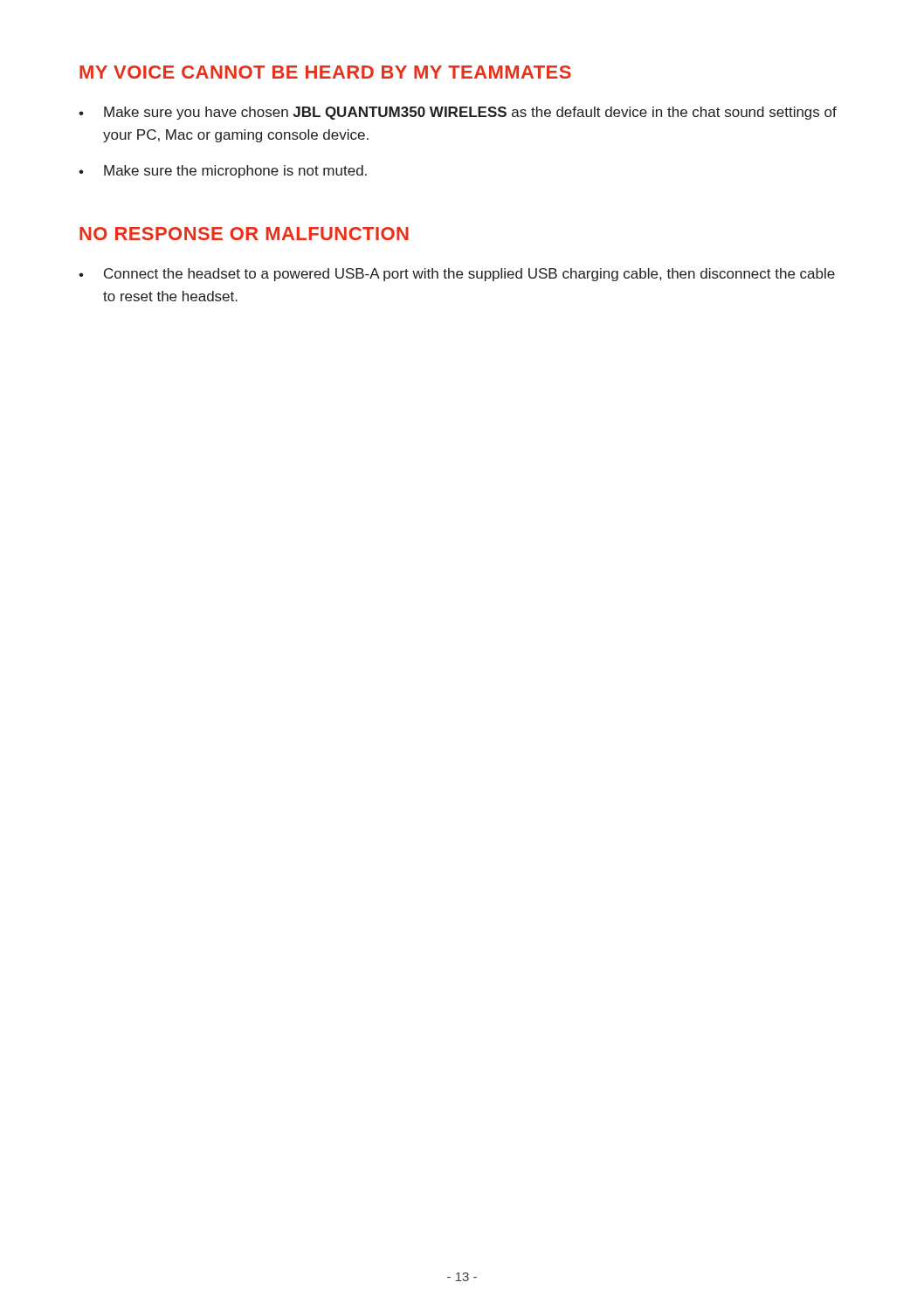Click where it says "MY VOICE CANNOT BE HEARD BY MY TEAMMATES"

[x=462, y=73]
